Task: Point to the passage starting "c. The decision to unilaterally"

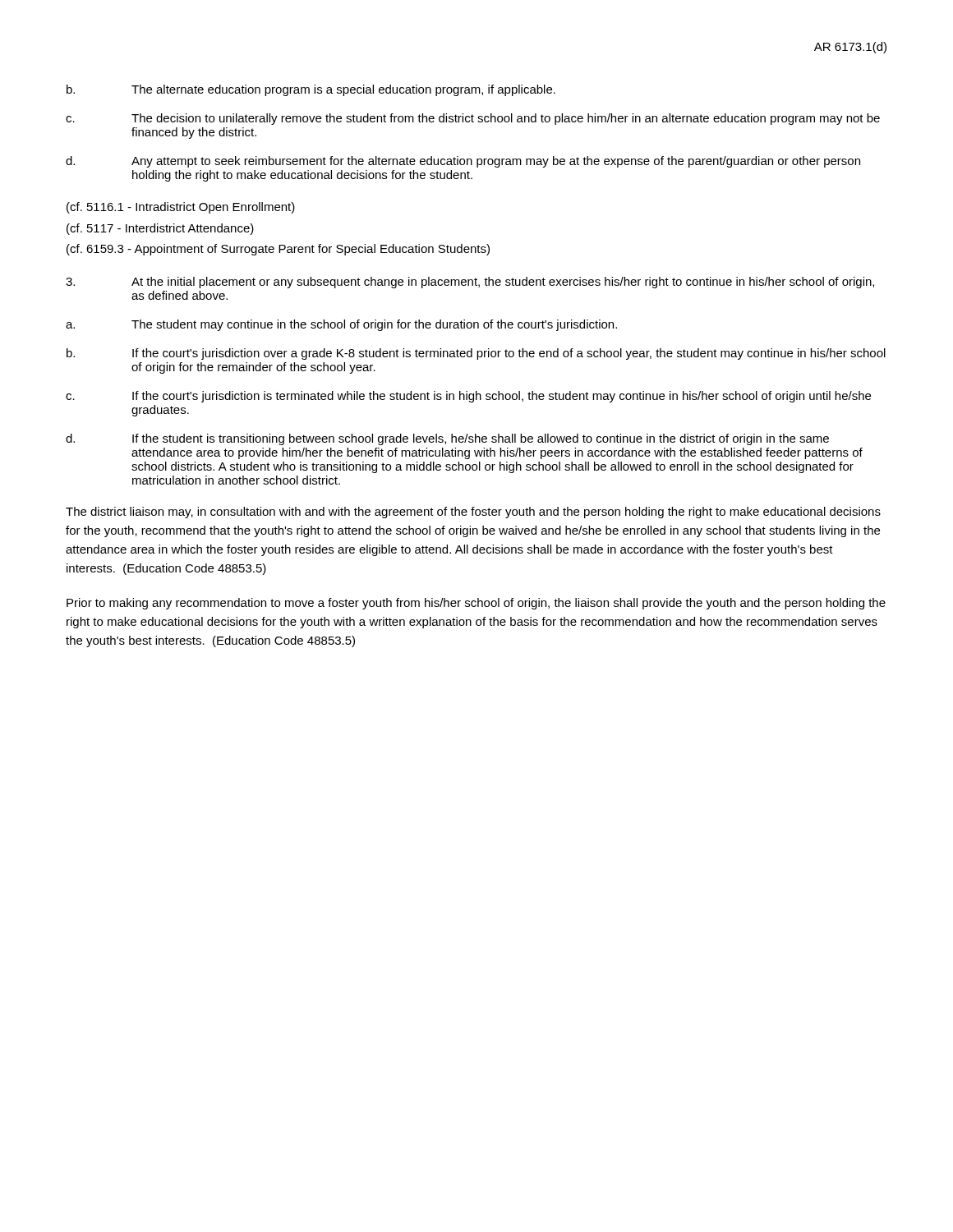Action: [476, 125]
